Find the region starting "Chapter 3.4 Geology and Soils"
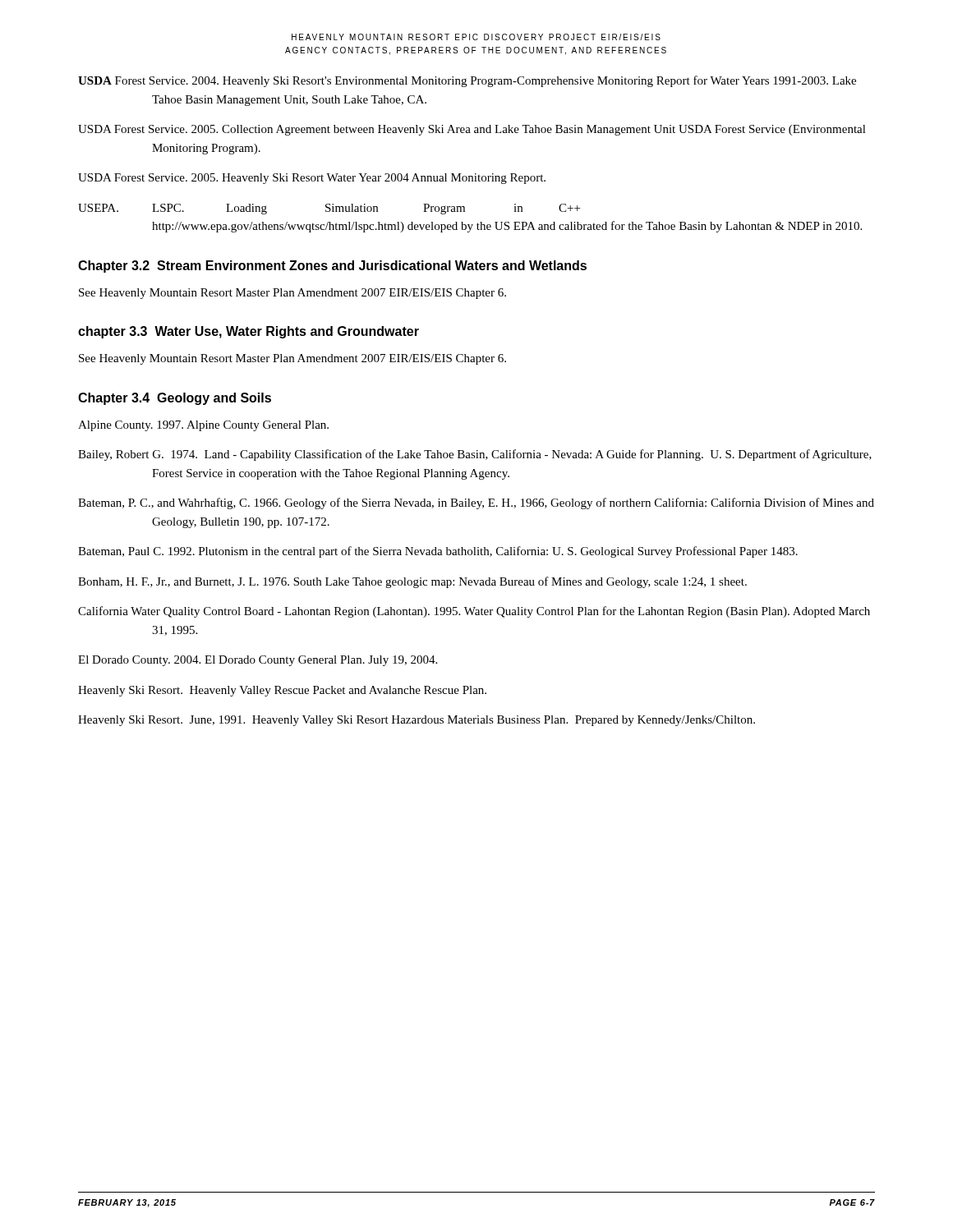This screenshot has height=1232, width=953. point(175,398)
